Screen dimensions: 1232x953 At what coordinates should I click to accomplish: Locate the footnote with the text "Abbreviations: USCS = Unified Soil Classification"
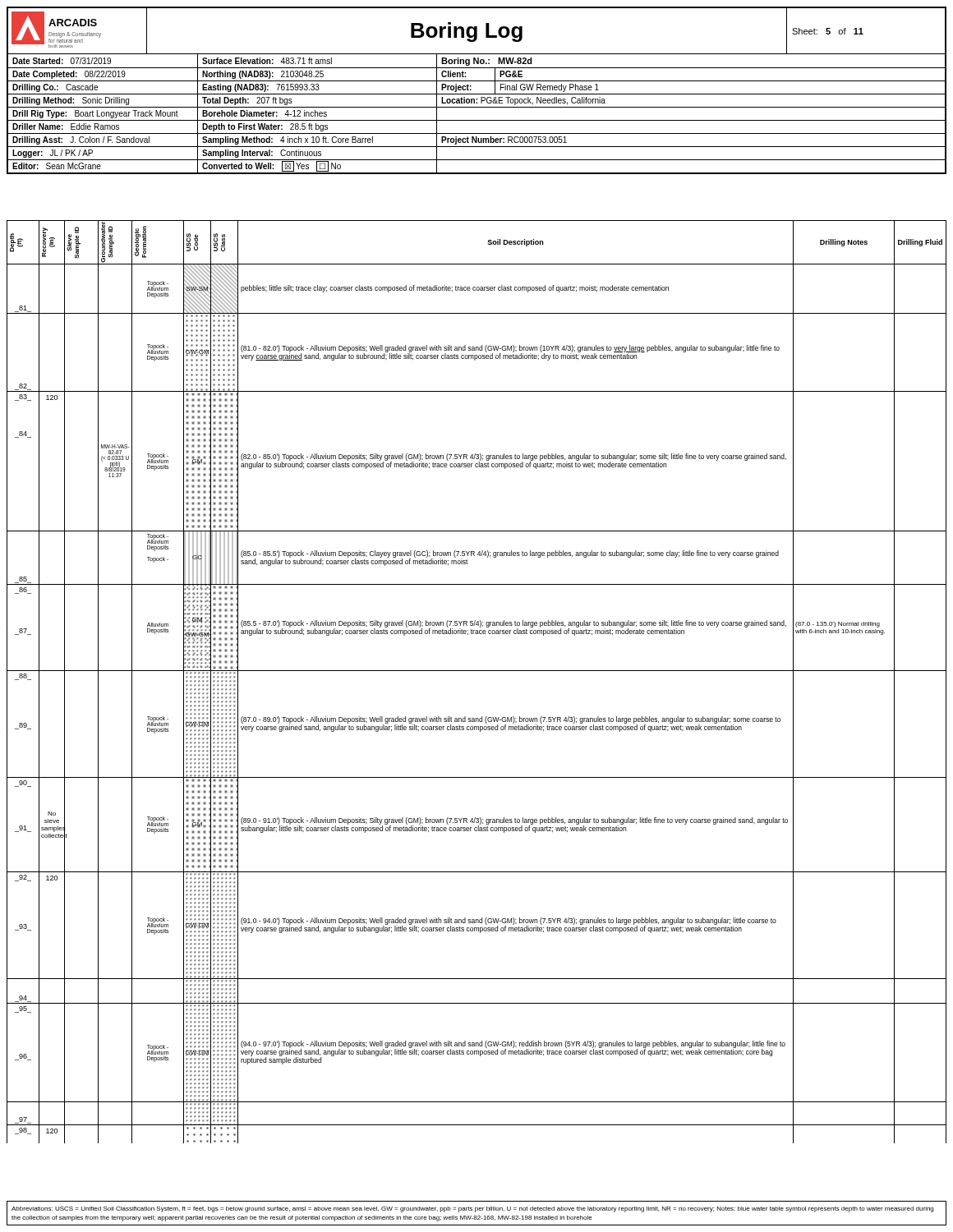click(x=473, y=1213)
